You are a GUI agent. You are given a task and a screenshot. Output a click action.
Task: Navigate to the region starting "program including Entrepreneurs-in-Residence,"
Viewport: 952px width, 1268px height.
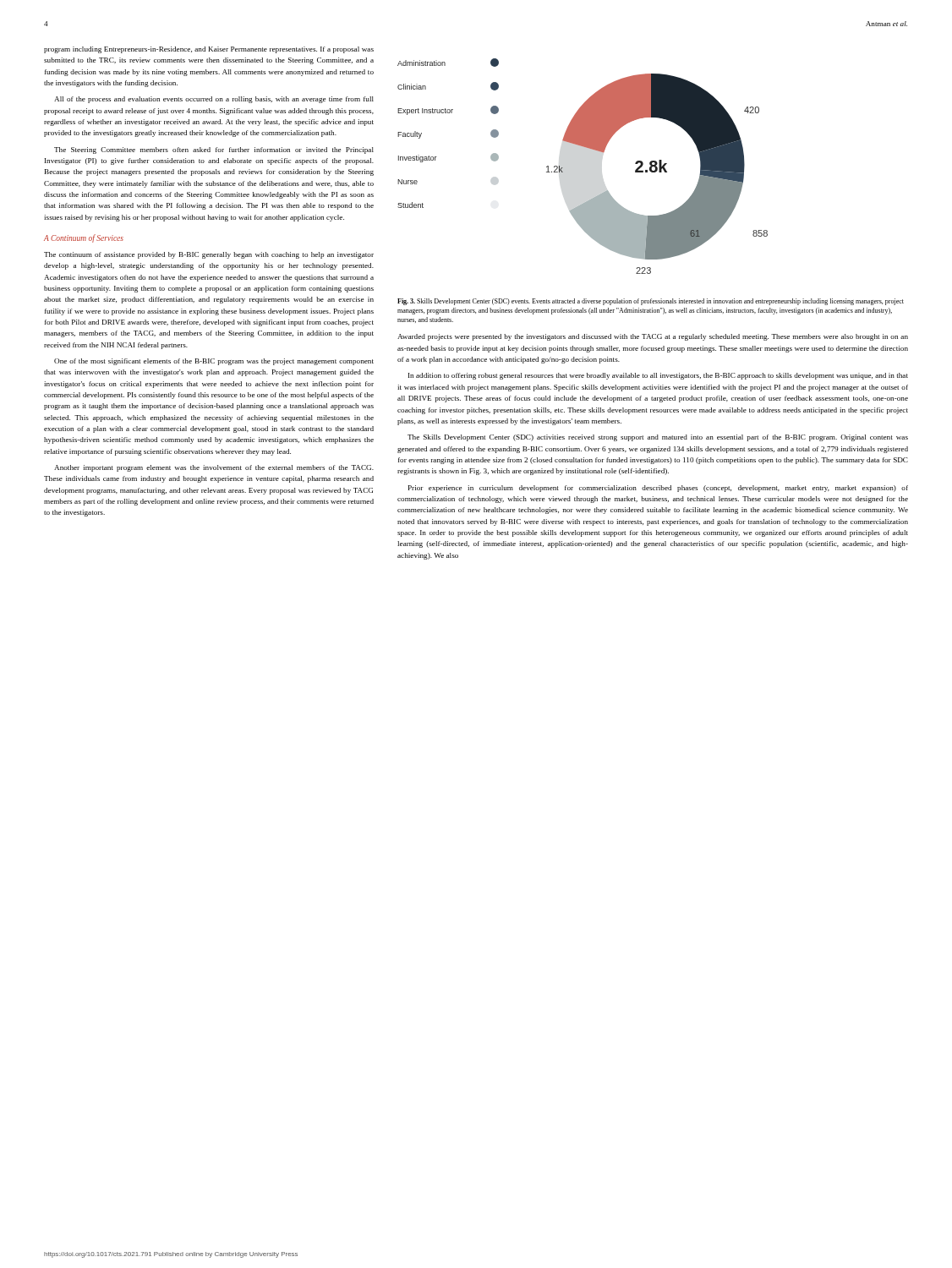point(209,134)
